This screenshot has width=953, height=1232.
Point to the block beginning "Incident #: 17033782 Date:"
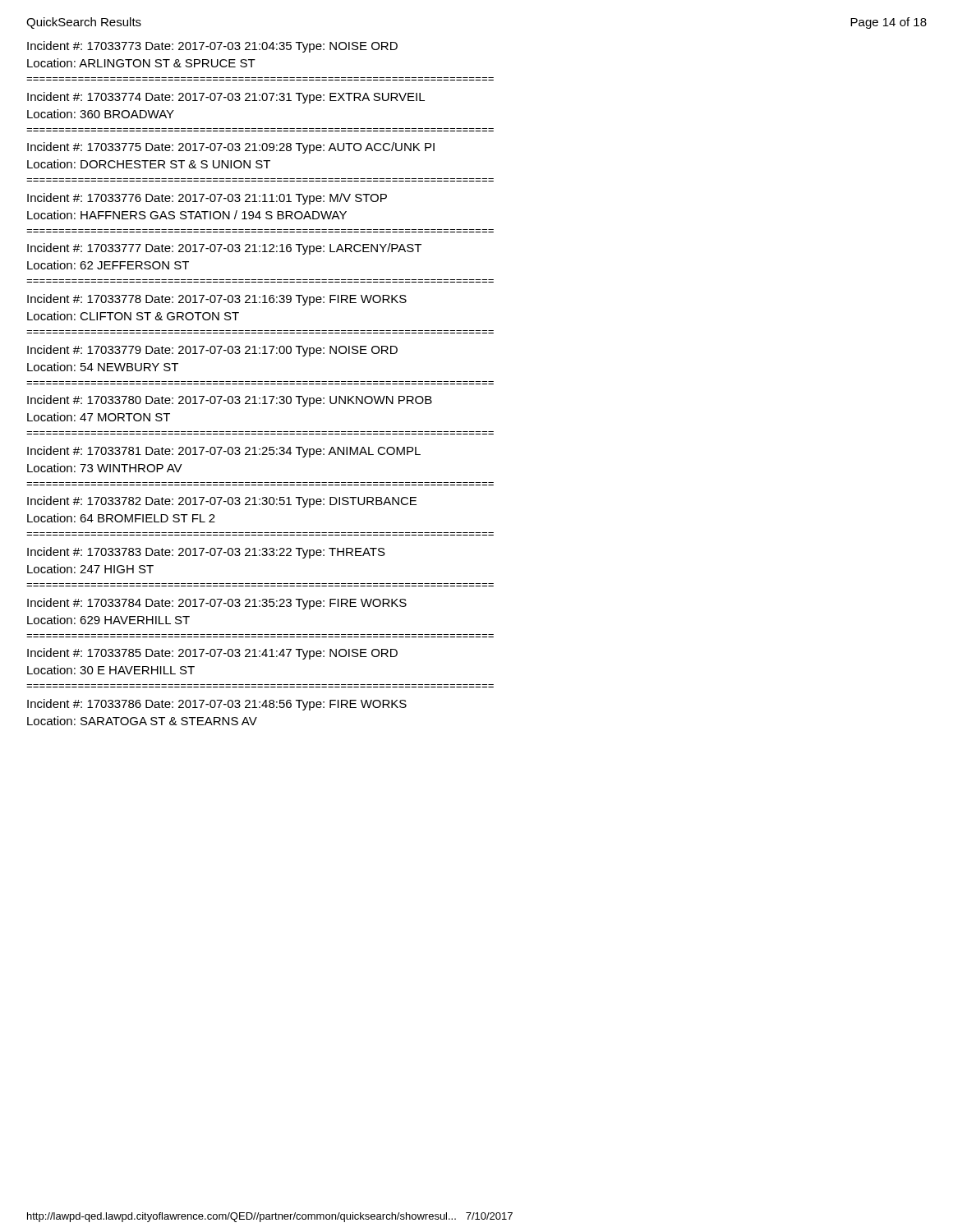pyautogui.click(x=222, y=502)
